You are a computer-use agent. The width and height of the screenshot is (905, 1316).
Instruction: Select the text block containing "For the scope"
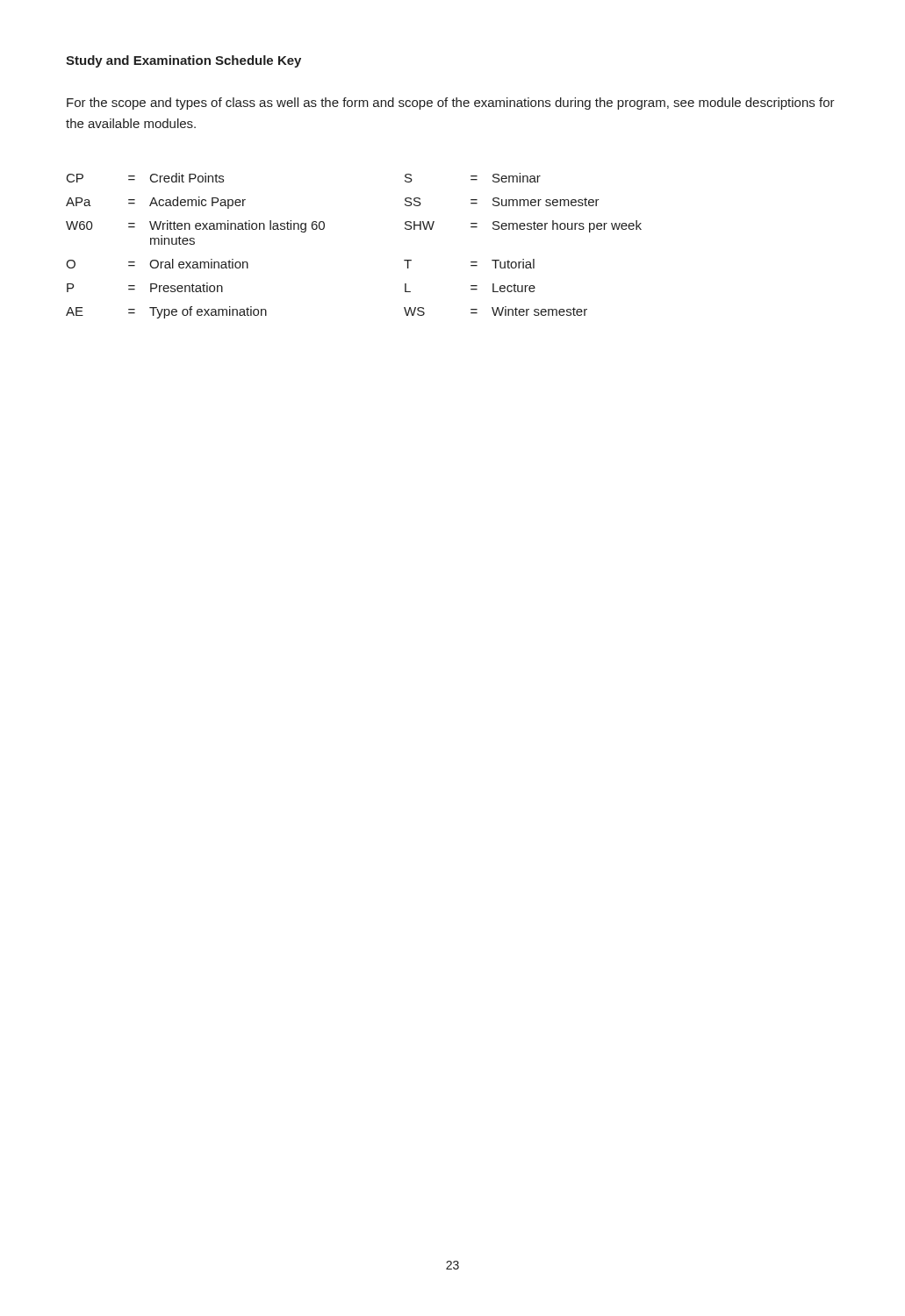pyautogui.click(x=450, y=113)
